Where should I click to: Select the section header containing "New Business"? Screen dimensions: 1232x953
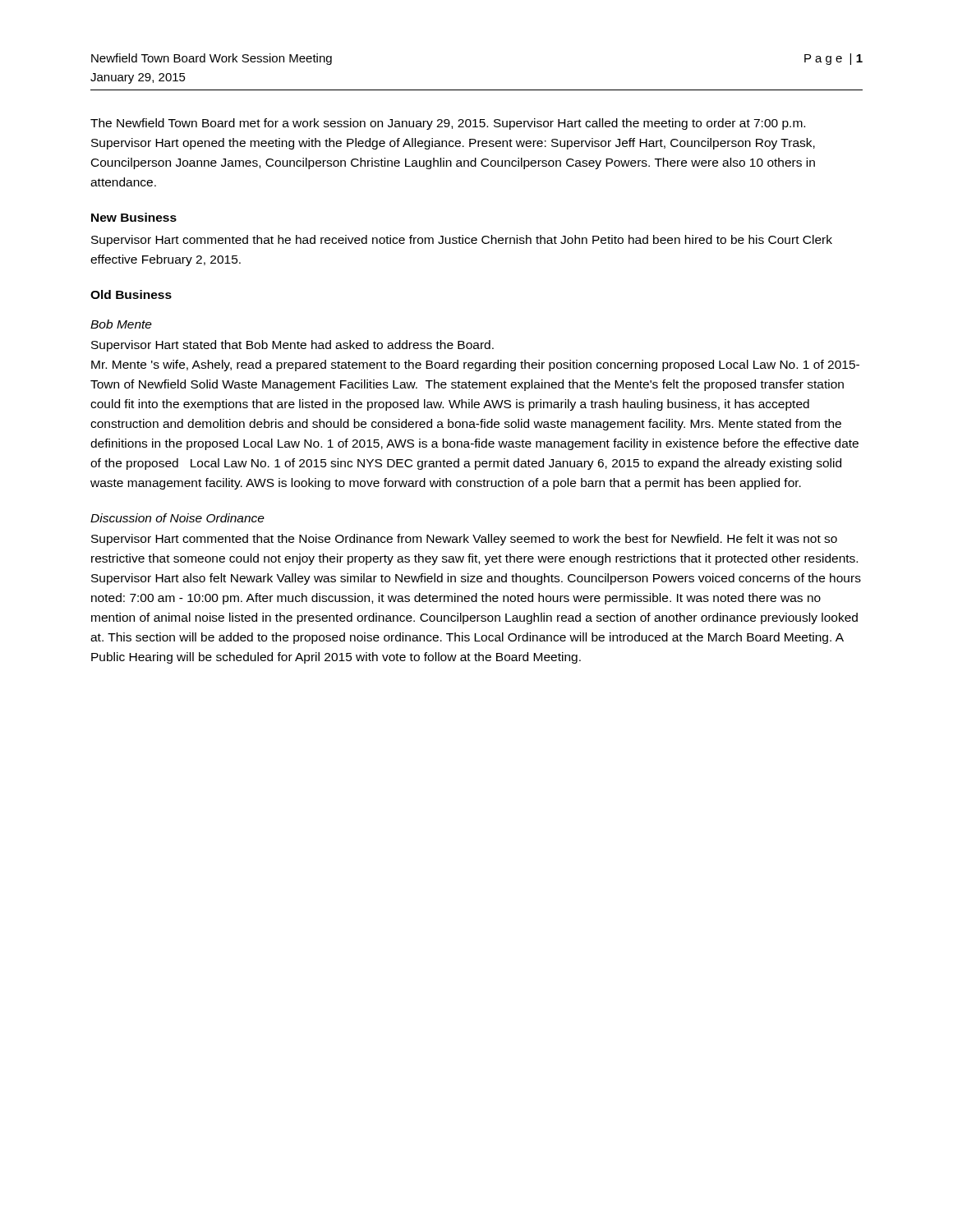pos(134,217)
